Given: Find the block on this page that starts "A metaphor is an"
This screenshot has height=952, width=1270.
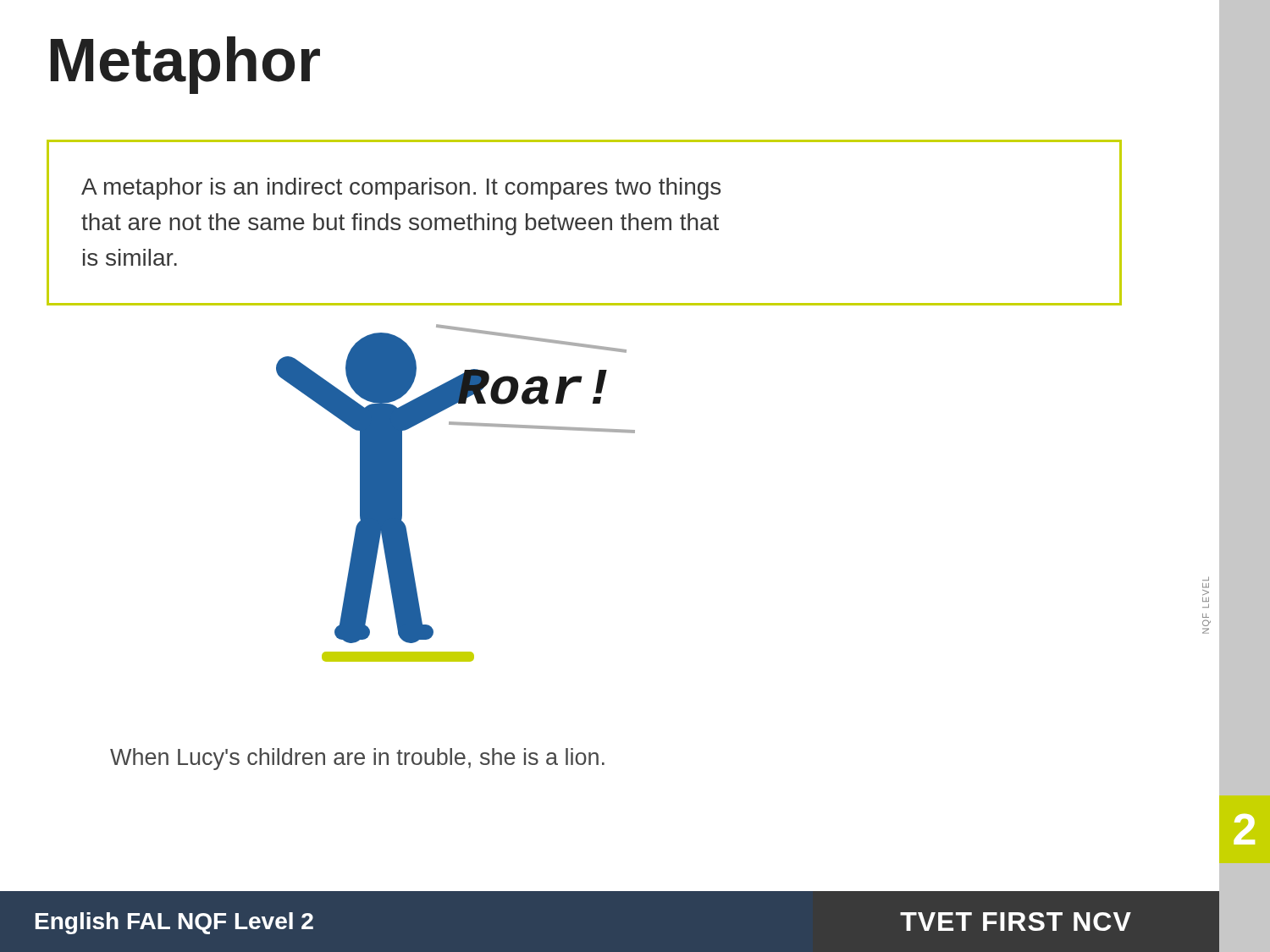Looking at the screenshot, I should 584,223.
